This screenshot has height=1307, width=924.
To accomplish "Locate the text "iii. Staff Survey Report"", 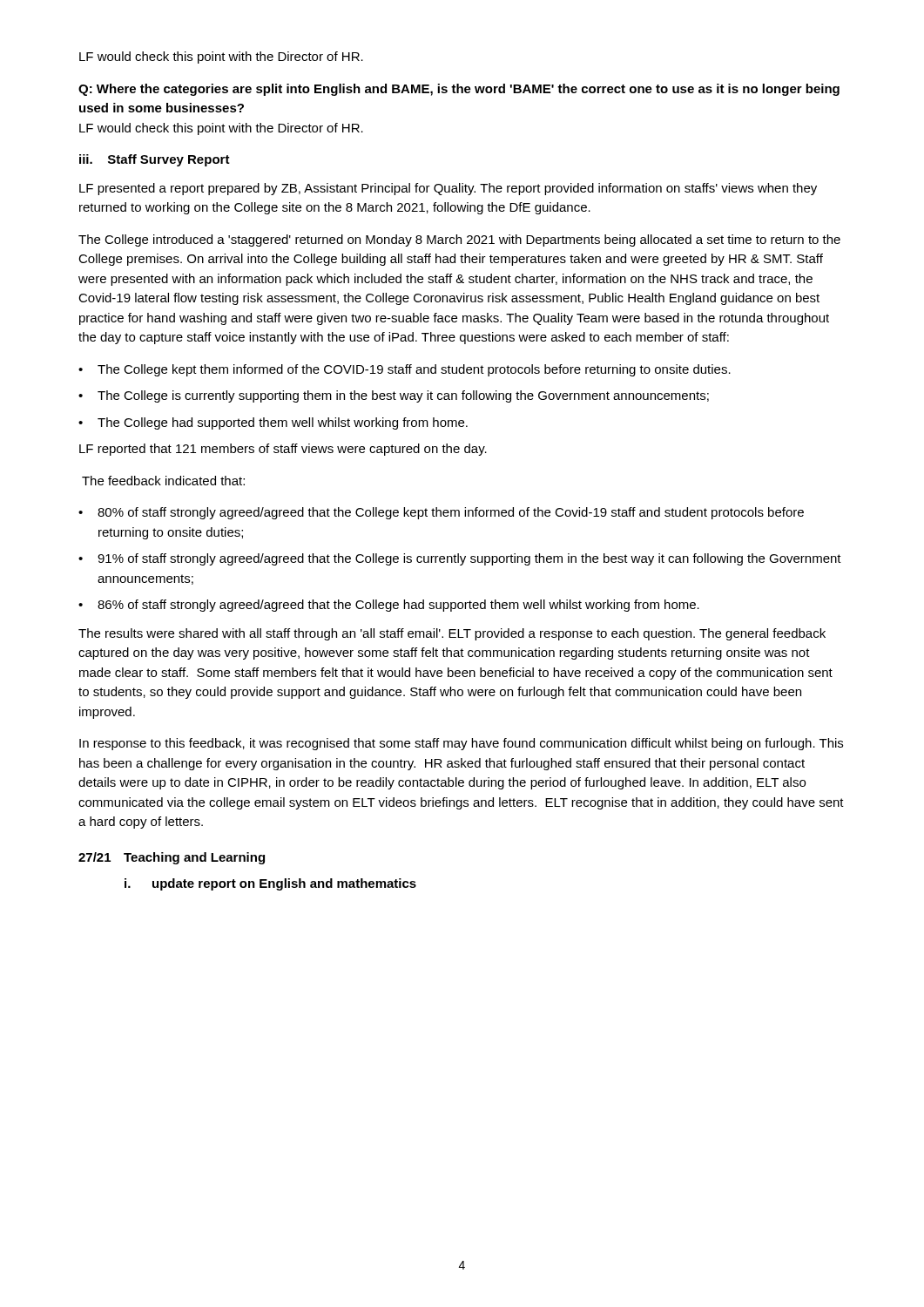I will 154,159.
